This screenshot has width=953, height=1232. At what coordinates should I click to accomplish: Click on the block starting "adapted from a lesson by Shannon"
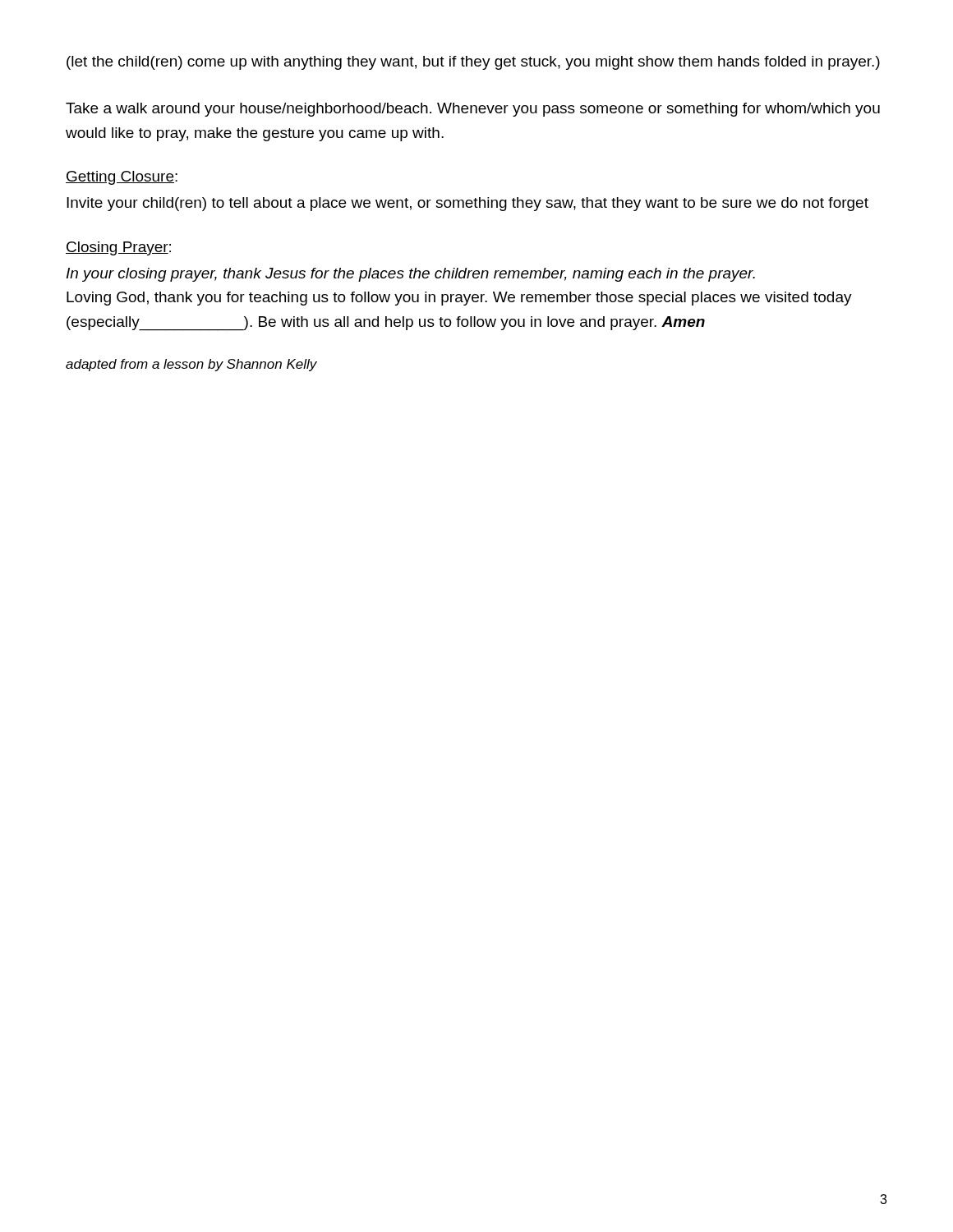point(191,364)
